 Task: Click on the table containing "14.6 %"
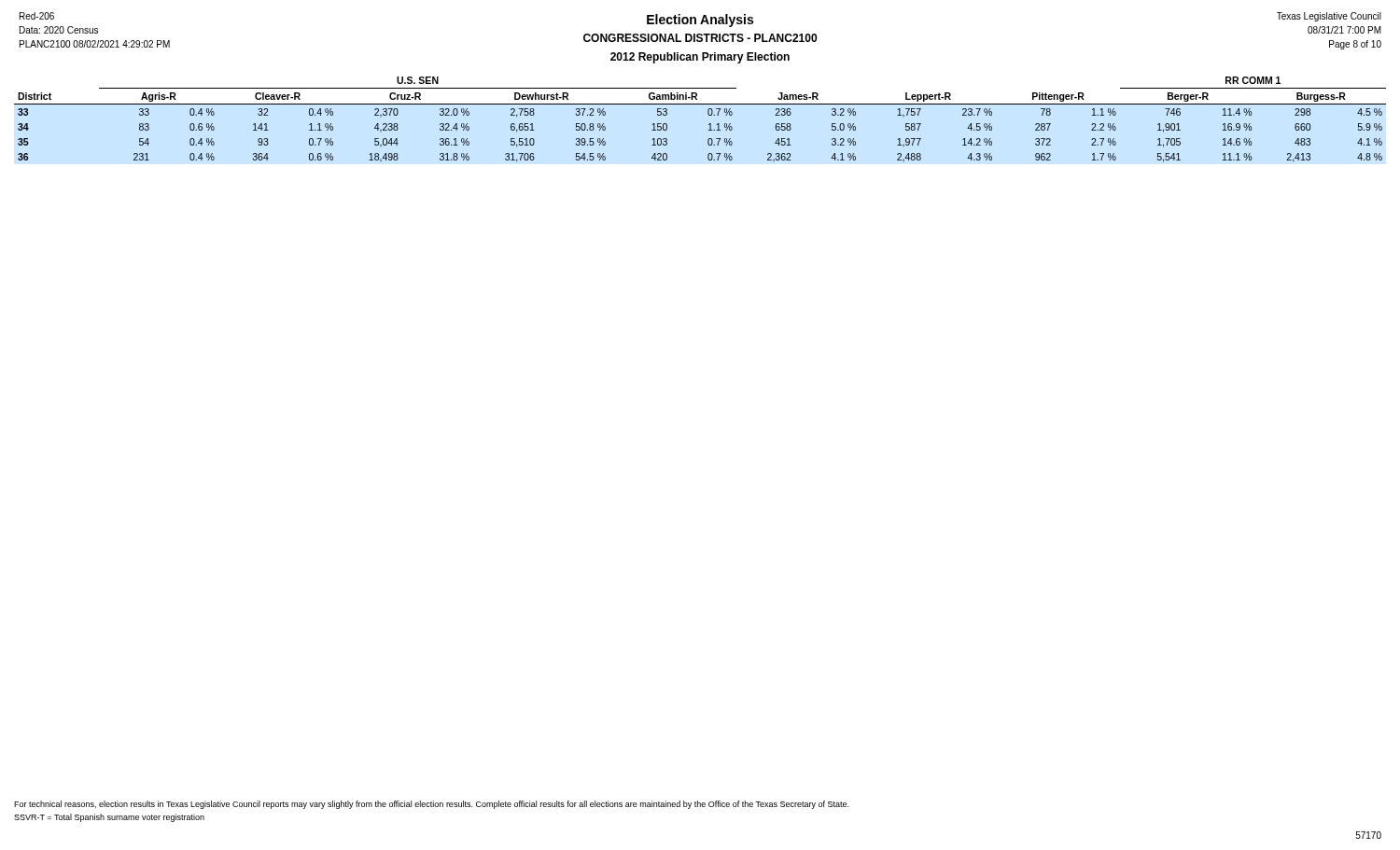pos(700,118)
